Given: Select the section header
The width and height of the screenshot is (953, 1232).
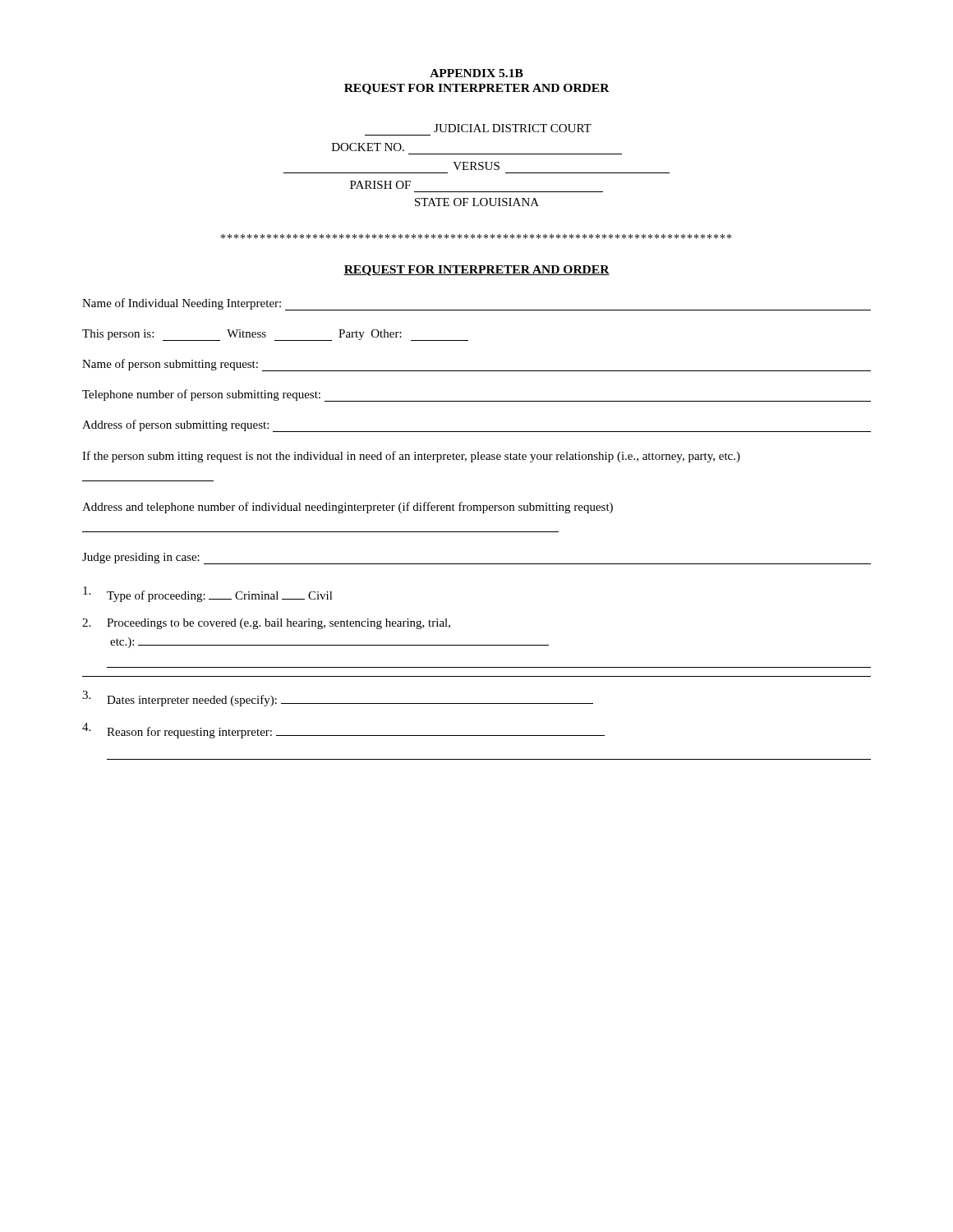Looking at the screenshot, I should click(x=476, y=269).
